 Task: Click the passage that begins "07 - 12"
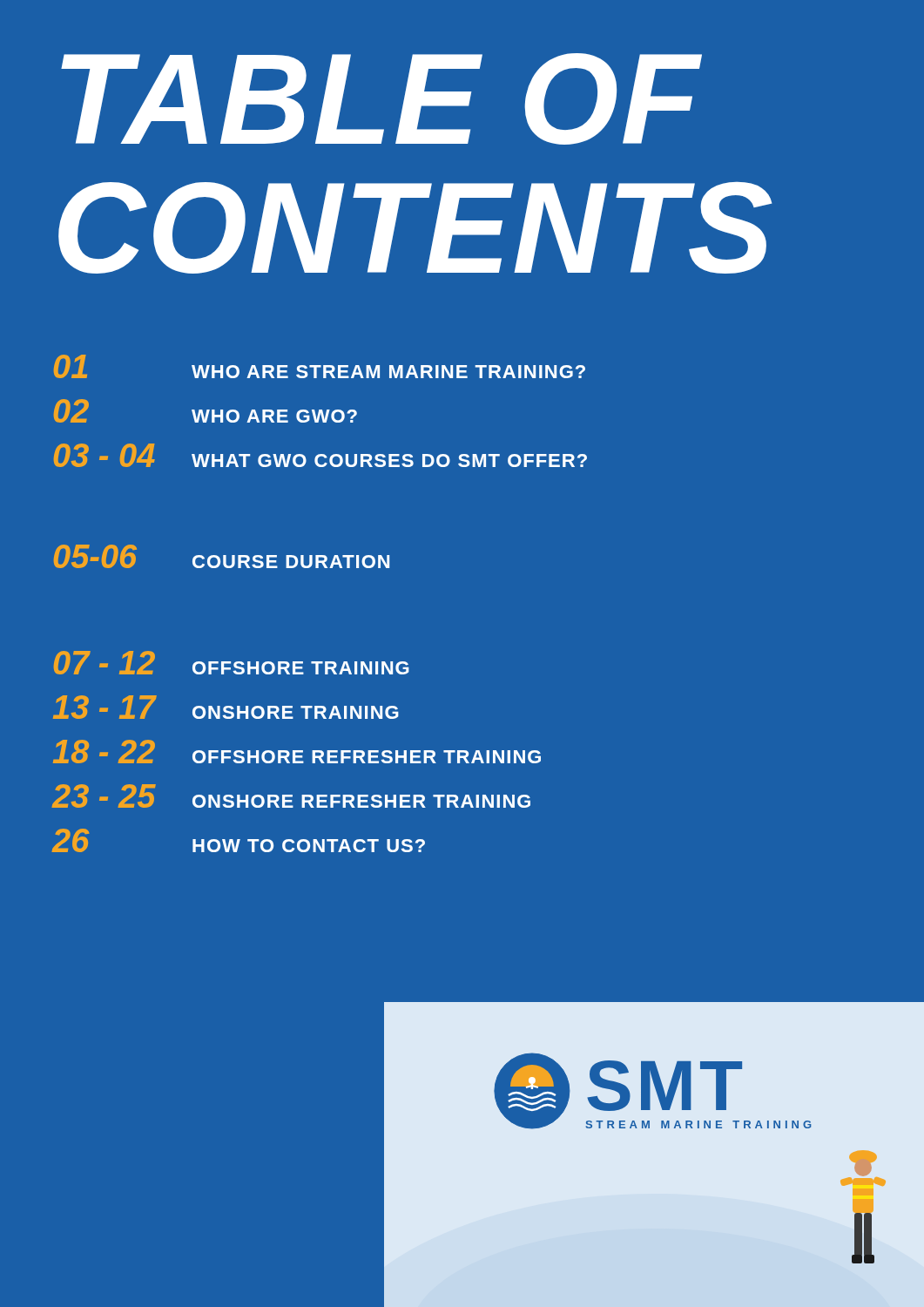tap(462, 752)
